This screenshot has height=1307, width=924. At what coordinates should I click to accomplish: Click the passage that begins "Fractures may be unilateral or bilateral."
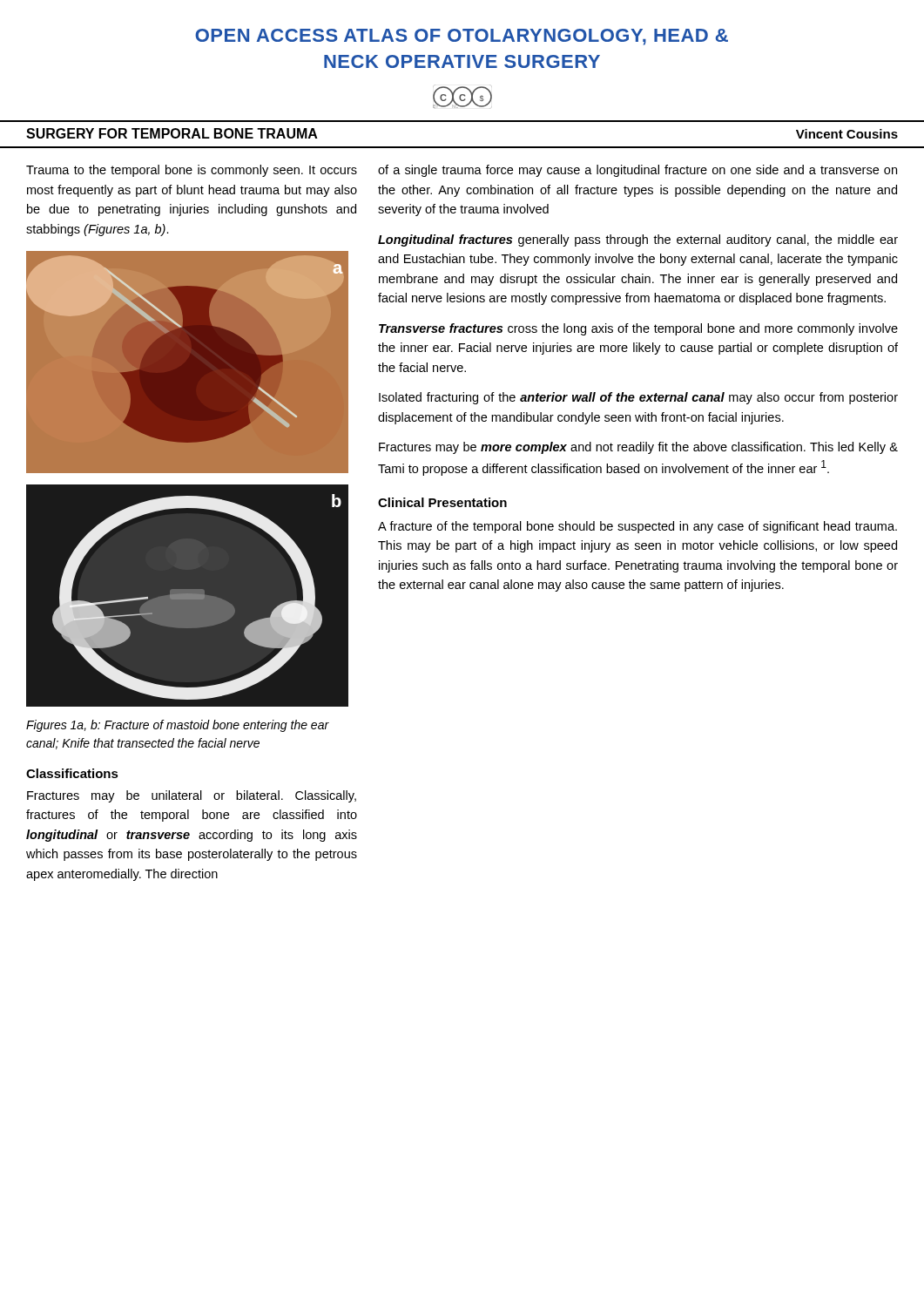[x=192, y=835]
